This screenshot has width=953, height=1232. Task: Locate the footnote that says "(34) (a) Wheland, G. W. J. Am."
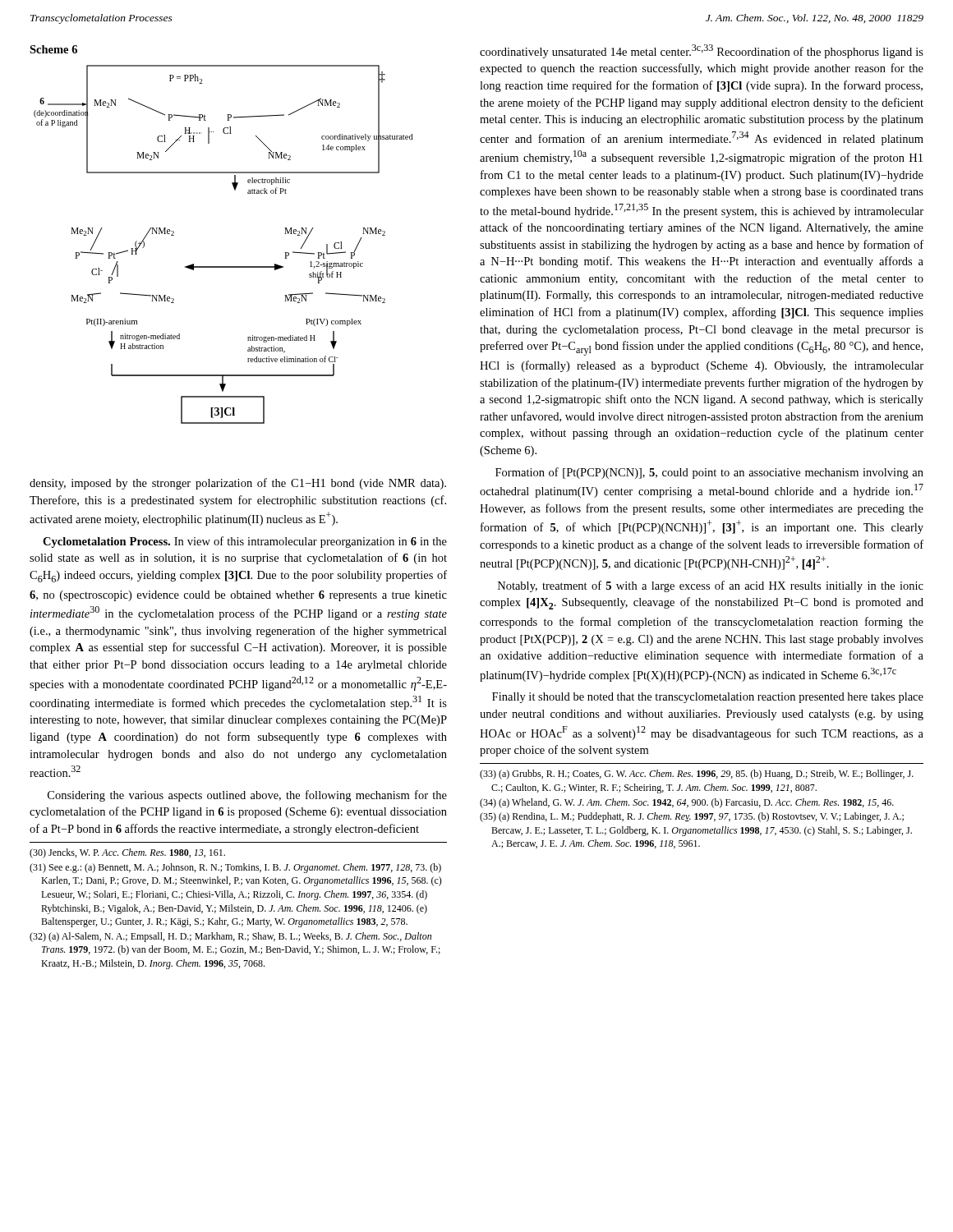click(687, 802)
